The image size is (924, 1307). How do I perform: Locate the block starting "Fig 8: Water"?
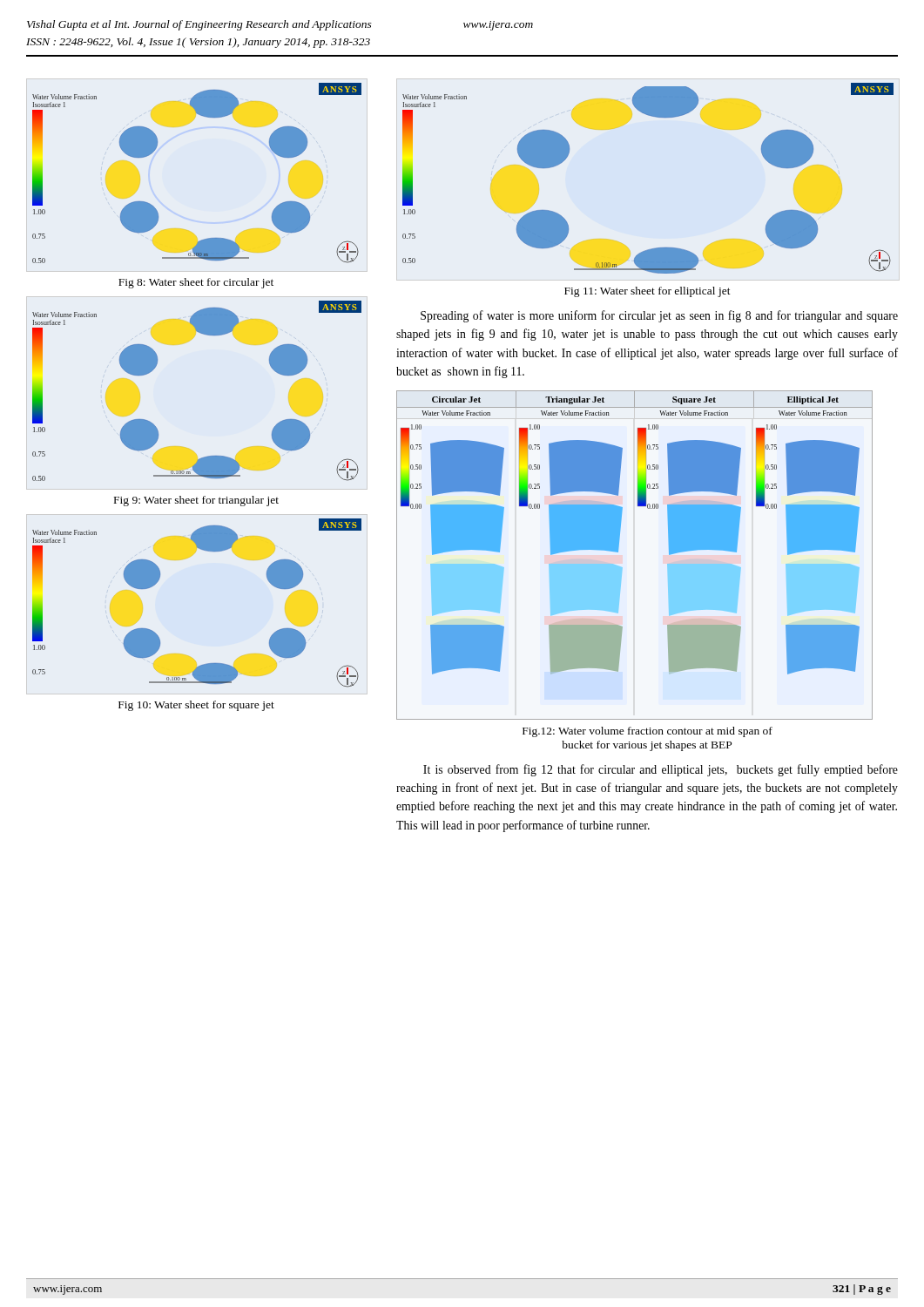196,282
